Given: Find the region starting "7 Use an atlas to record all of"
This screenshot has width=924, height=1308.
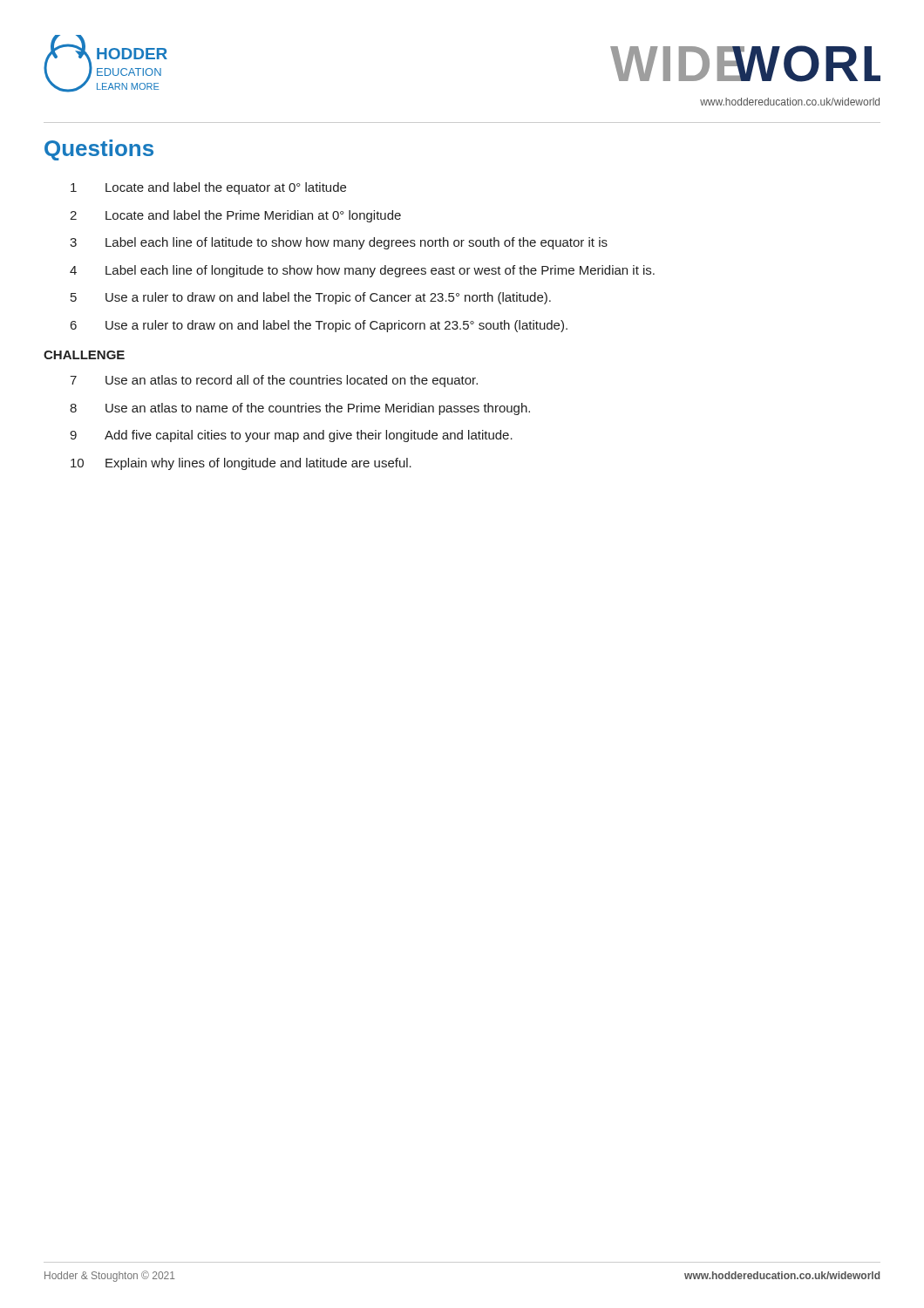Looking at the screenshot, I should click(462, 380).
